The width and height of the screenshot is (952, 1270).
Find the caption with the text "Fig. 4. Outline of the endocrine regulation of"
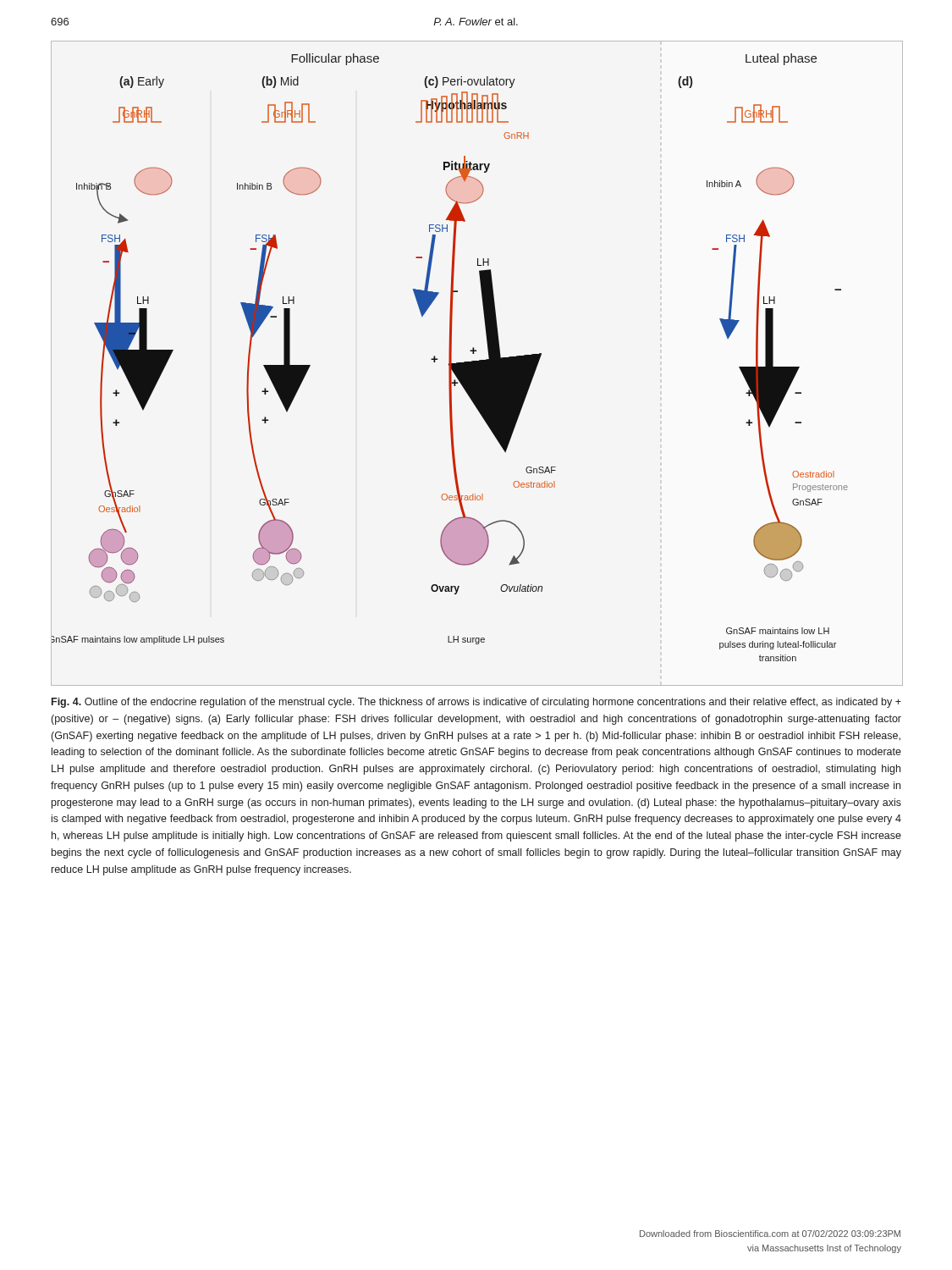(x=476, y=786)
